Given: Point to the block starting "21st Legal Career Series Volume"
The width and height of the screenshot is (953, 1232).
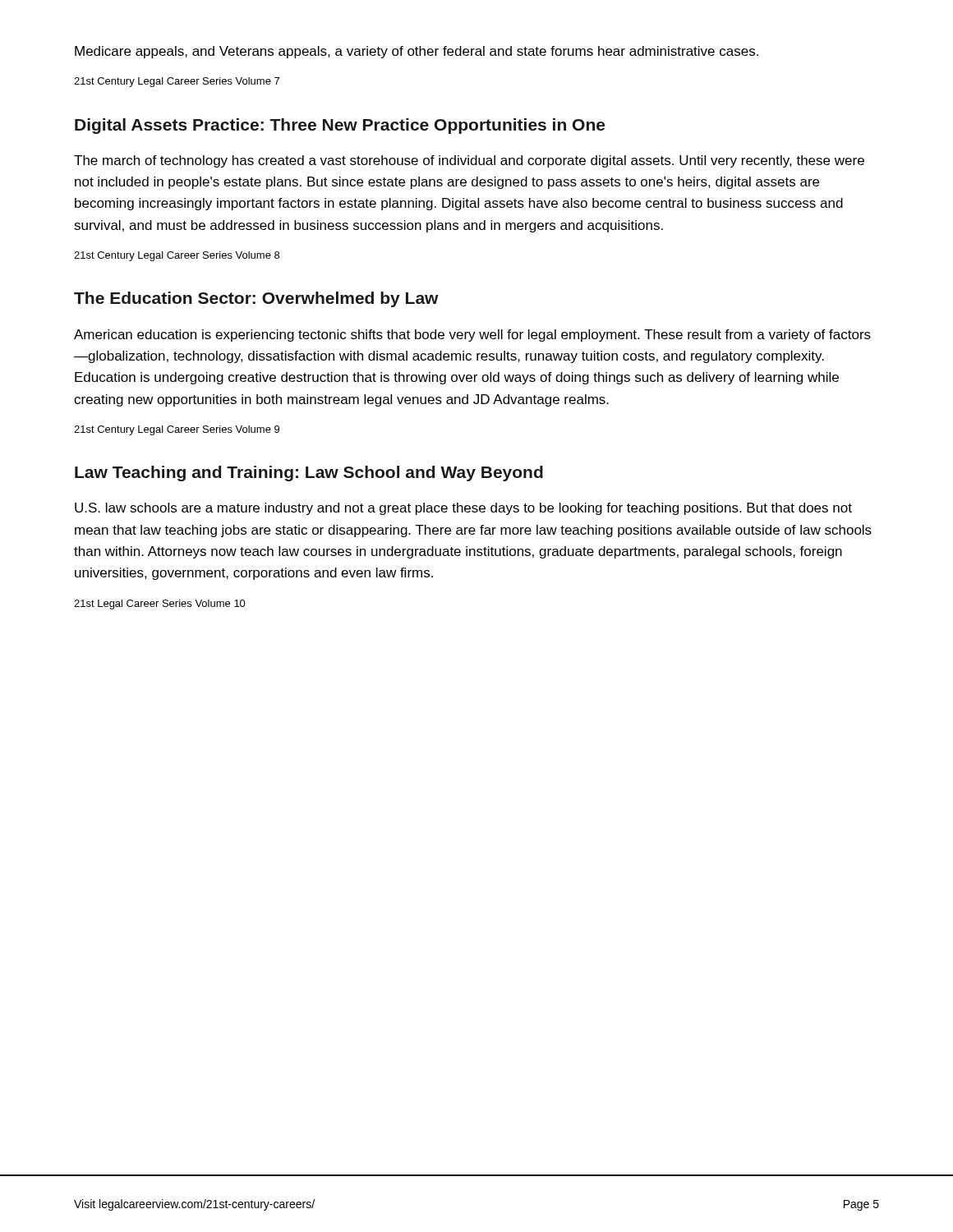Looking at the screenshot, I should click(x=160, y=603).
